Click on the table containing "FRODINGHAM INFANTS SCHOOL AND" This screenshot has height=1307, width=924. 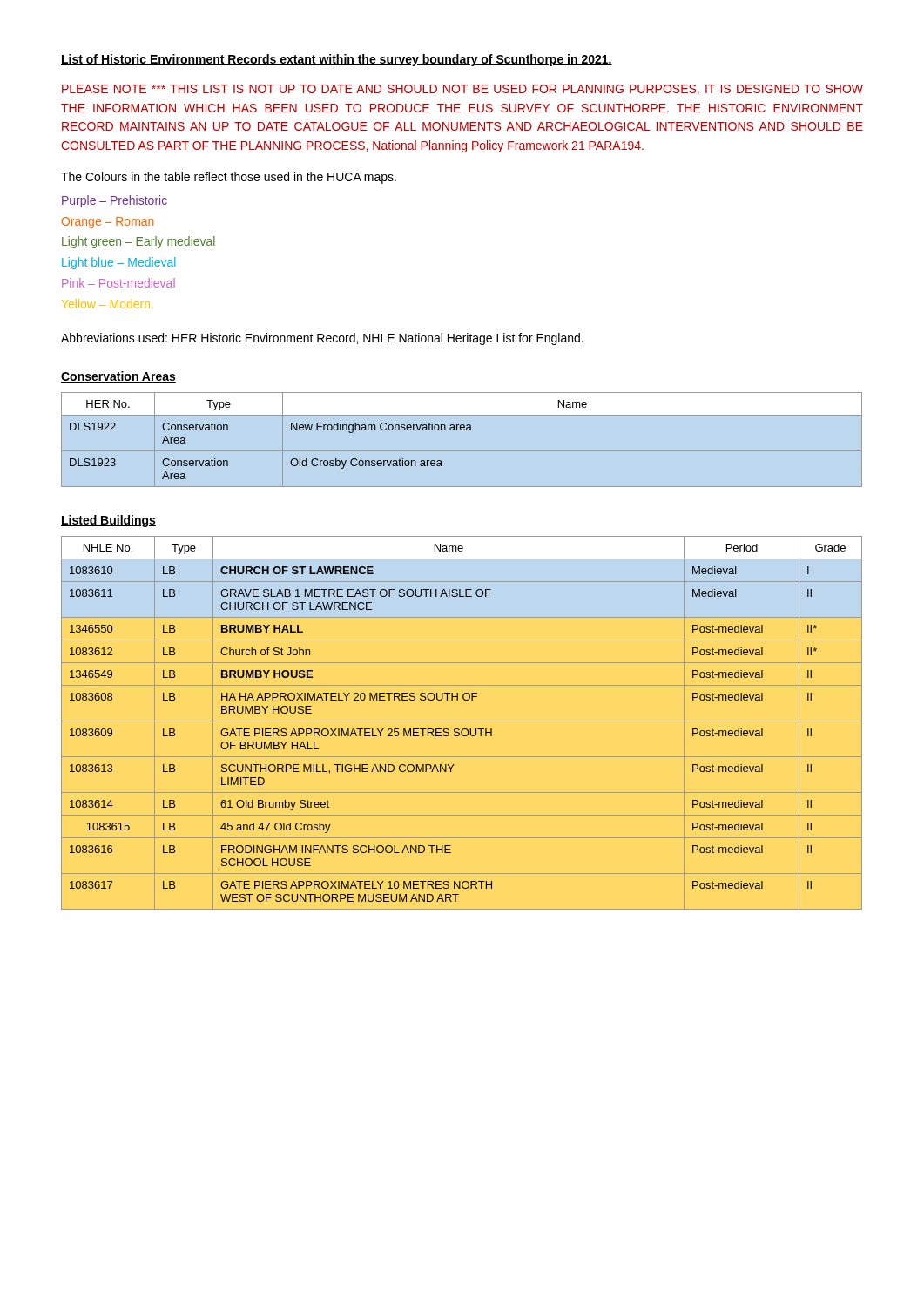(462, 722)
